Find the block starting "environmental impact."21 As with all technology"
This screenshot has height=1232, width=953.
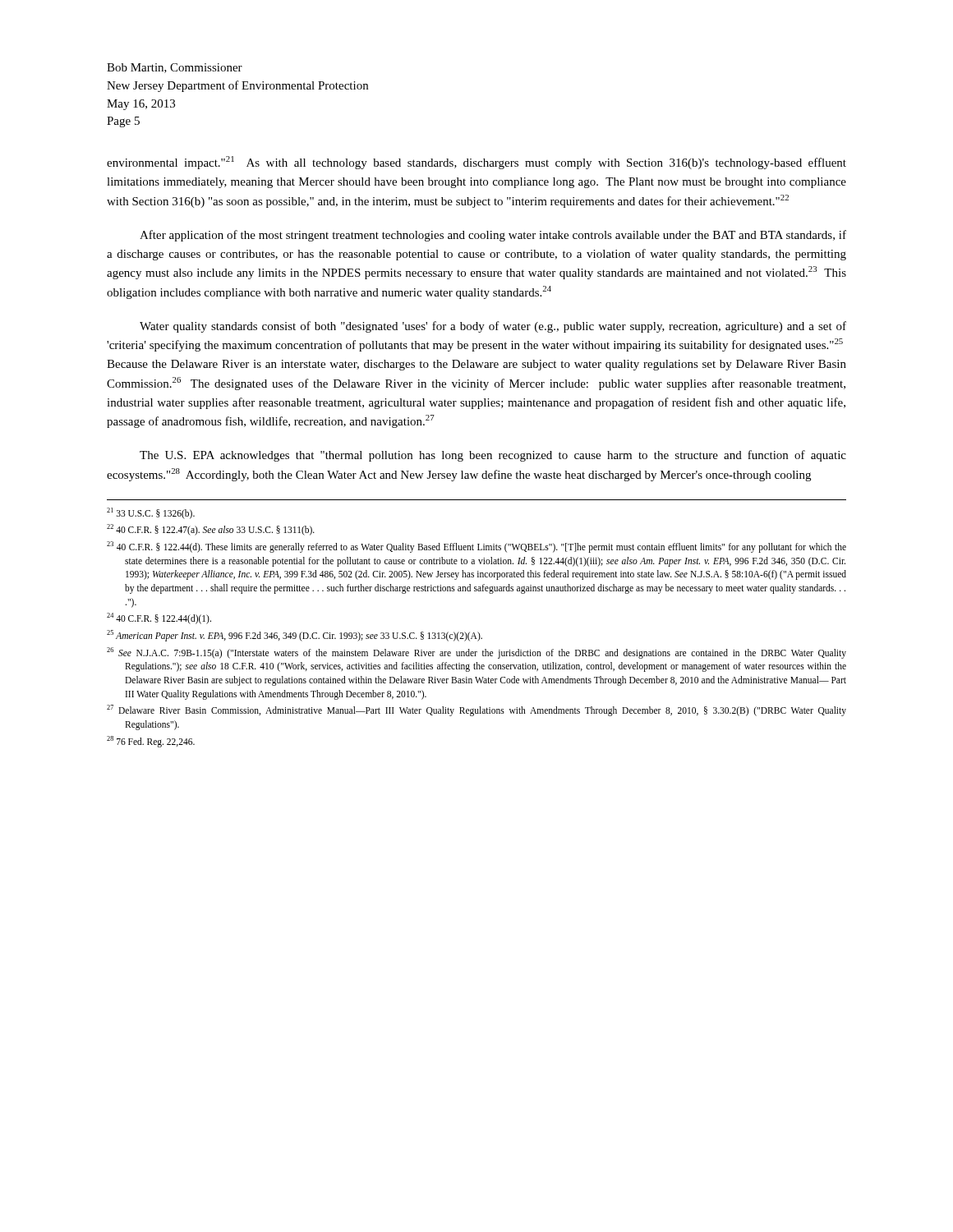476,180
